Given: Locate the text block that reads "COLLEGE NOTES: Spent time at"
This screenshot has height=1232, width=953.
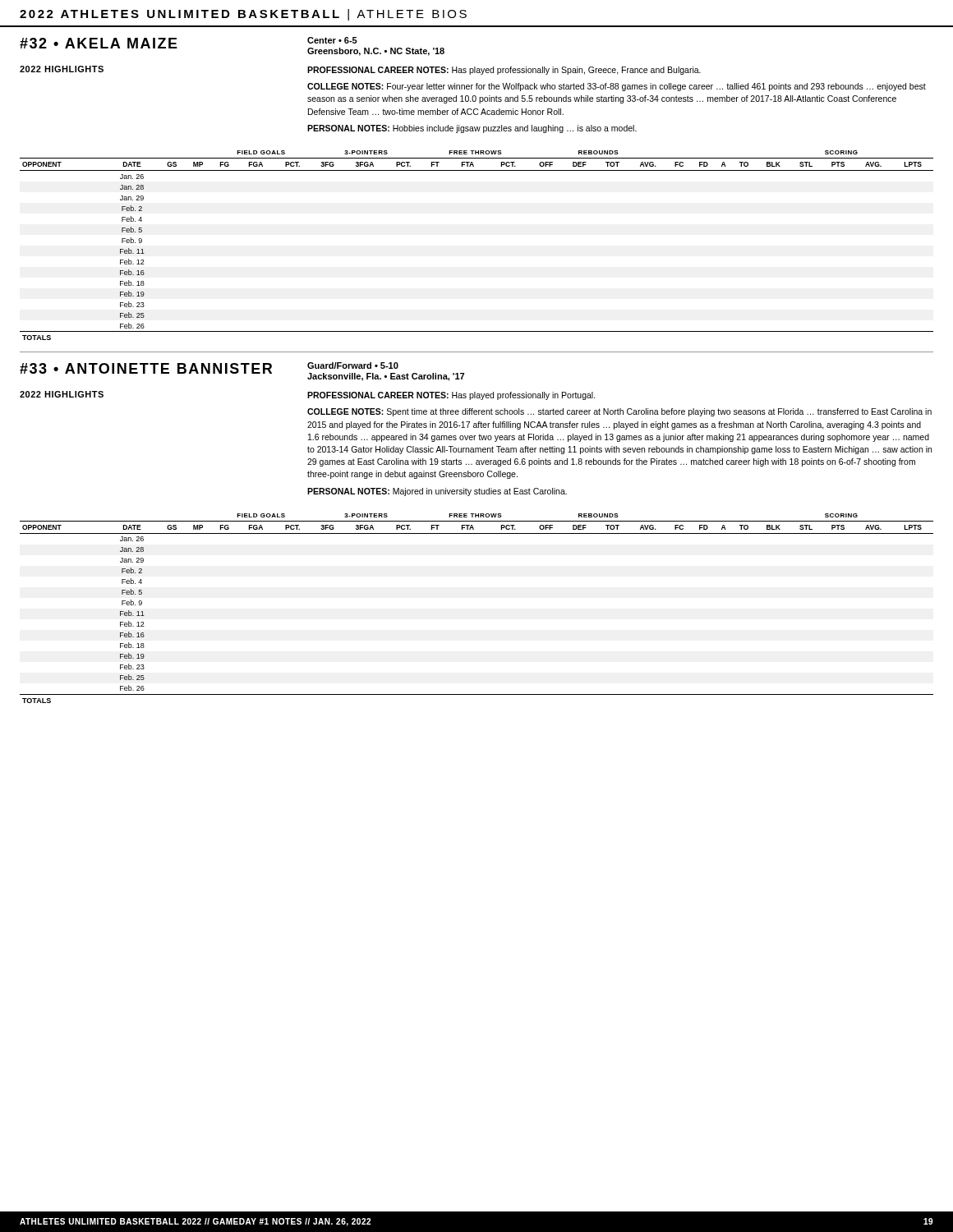Looking at the screenshot, I should pyautogui.click(x=620, y=443).
